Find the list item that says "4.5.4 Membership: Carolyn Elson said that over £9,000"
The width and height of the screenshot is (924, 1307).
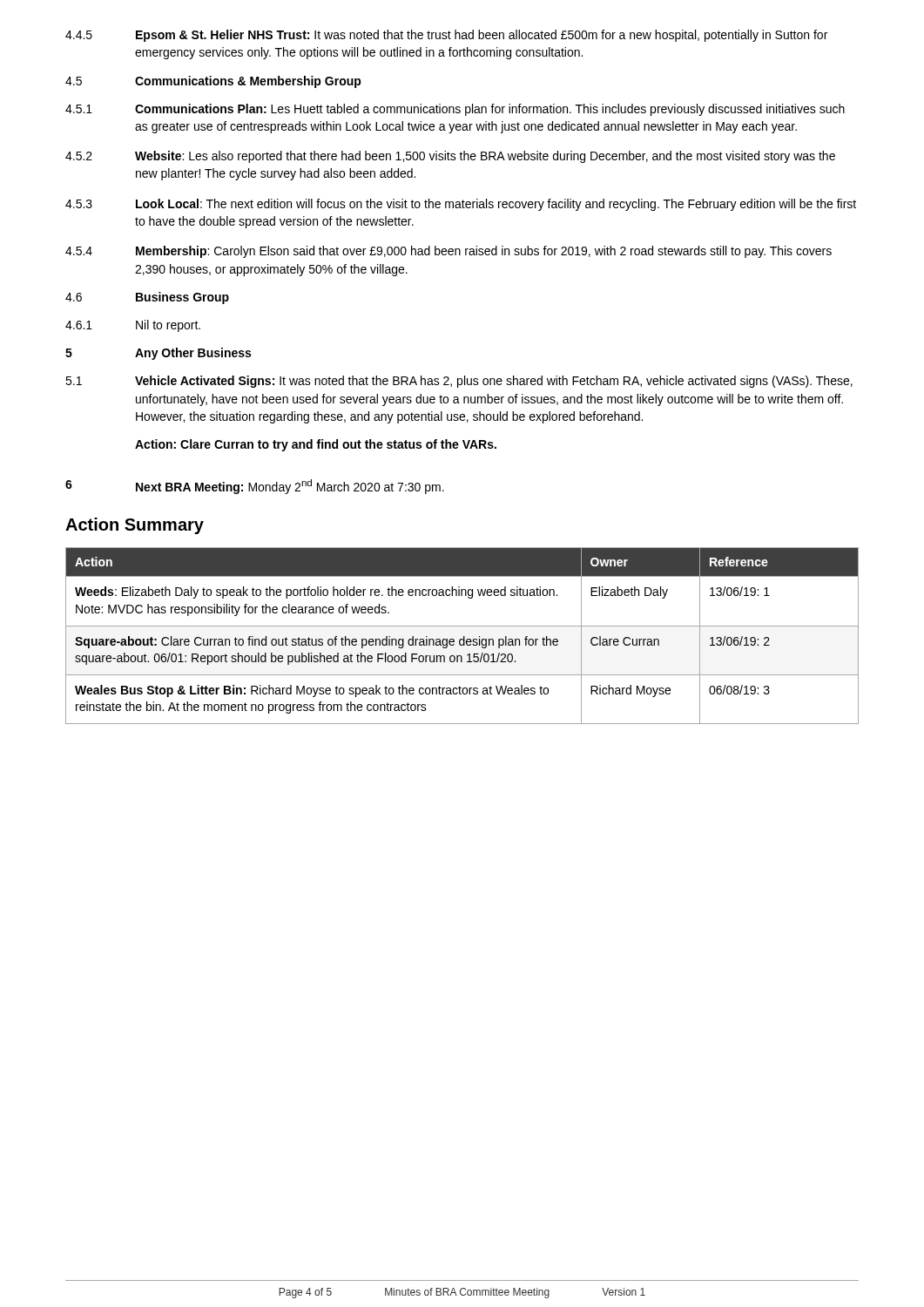coord(462,260)
